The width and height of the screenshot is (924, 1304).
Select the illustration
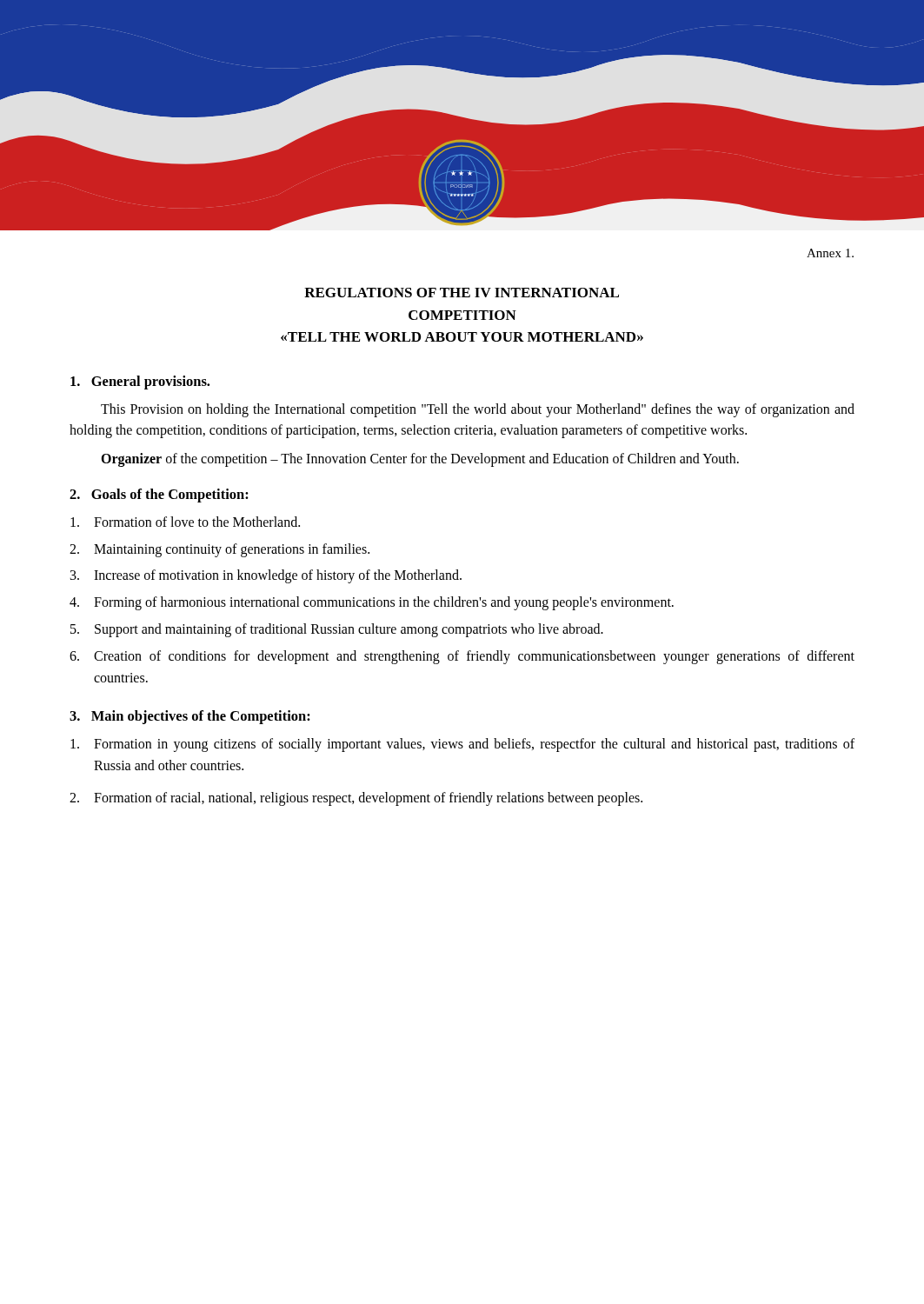pos(462,115)
